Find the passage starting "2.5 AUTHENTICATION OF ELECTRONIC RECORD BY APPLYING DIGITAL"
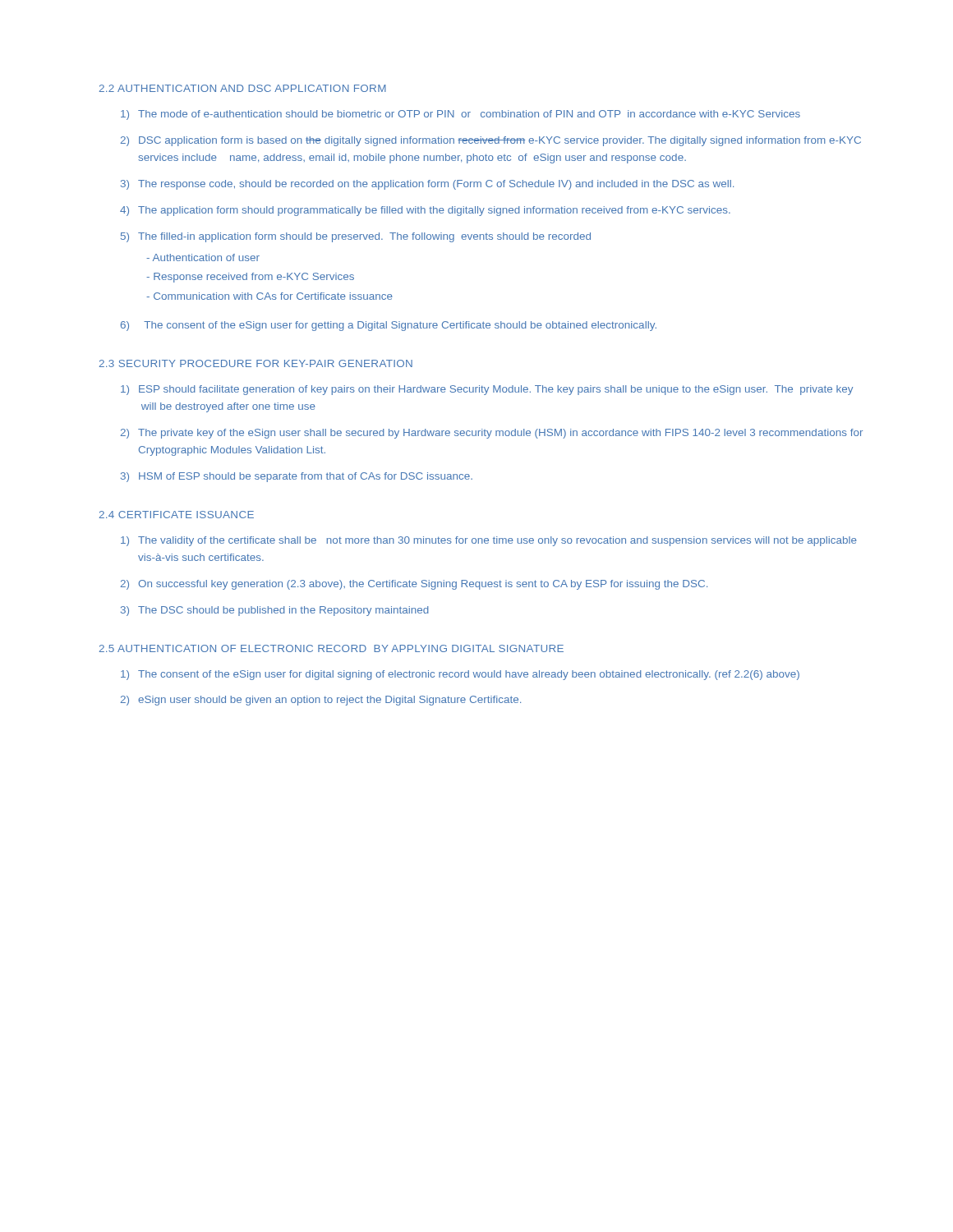Screen dimensions: 1232x953 click(331, 648)
